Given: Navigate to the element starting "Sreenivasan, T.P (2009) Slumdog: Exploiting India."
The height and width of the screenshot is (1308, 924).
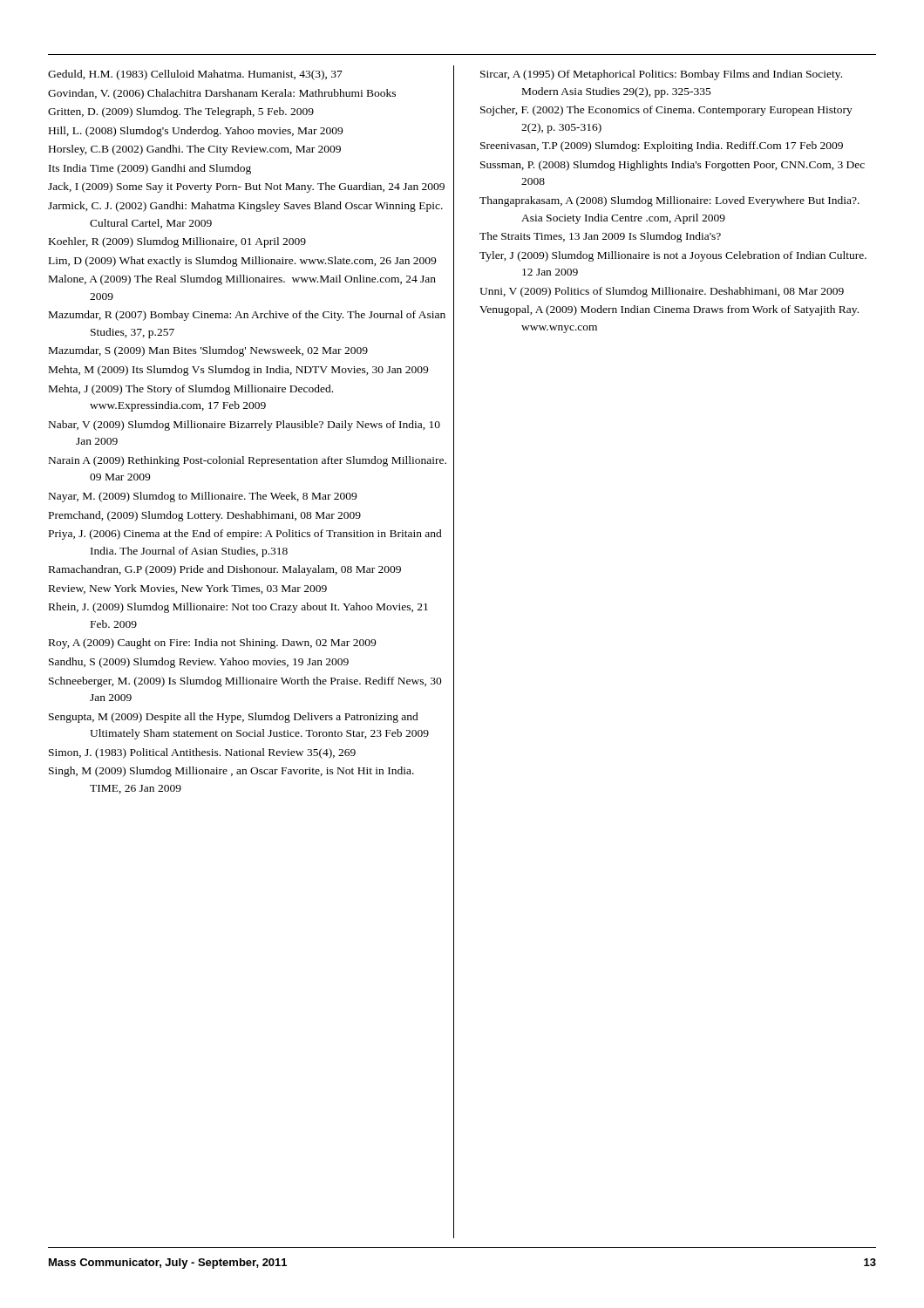Looking at the screenshot, I should click(661, 145).
